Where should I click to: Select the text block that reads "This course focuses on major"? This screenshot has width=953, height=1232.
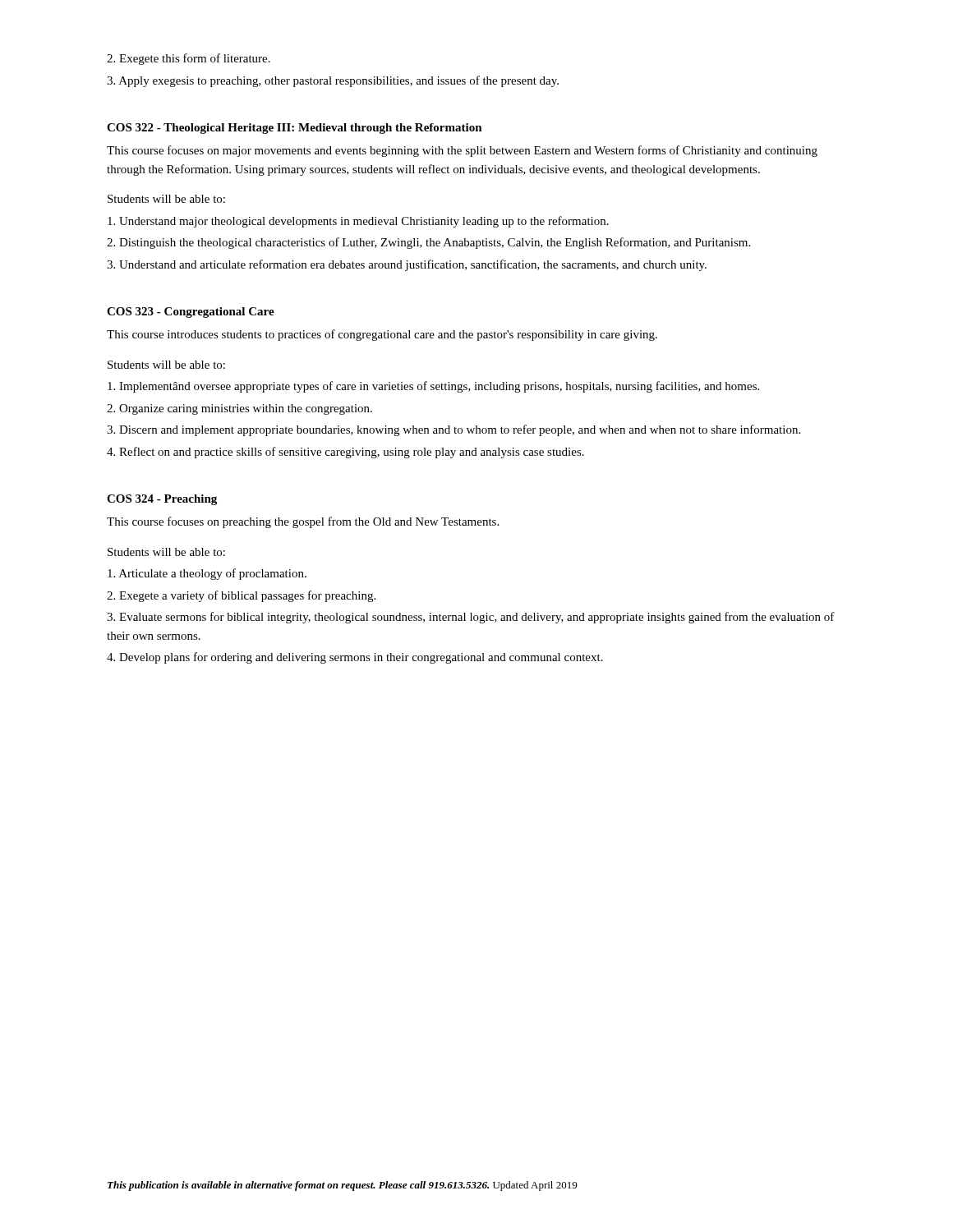click(x=462, y=160)
